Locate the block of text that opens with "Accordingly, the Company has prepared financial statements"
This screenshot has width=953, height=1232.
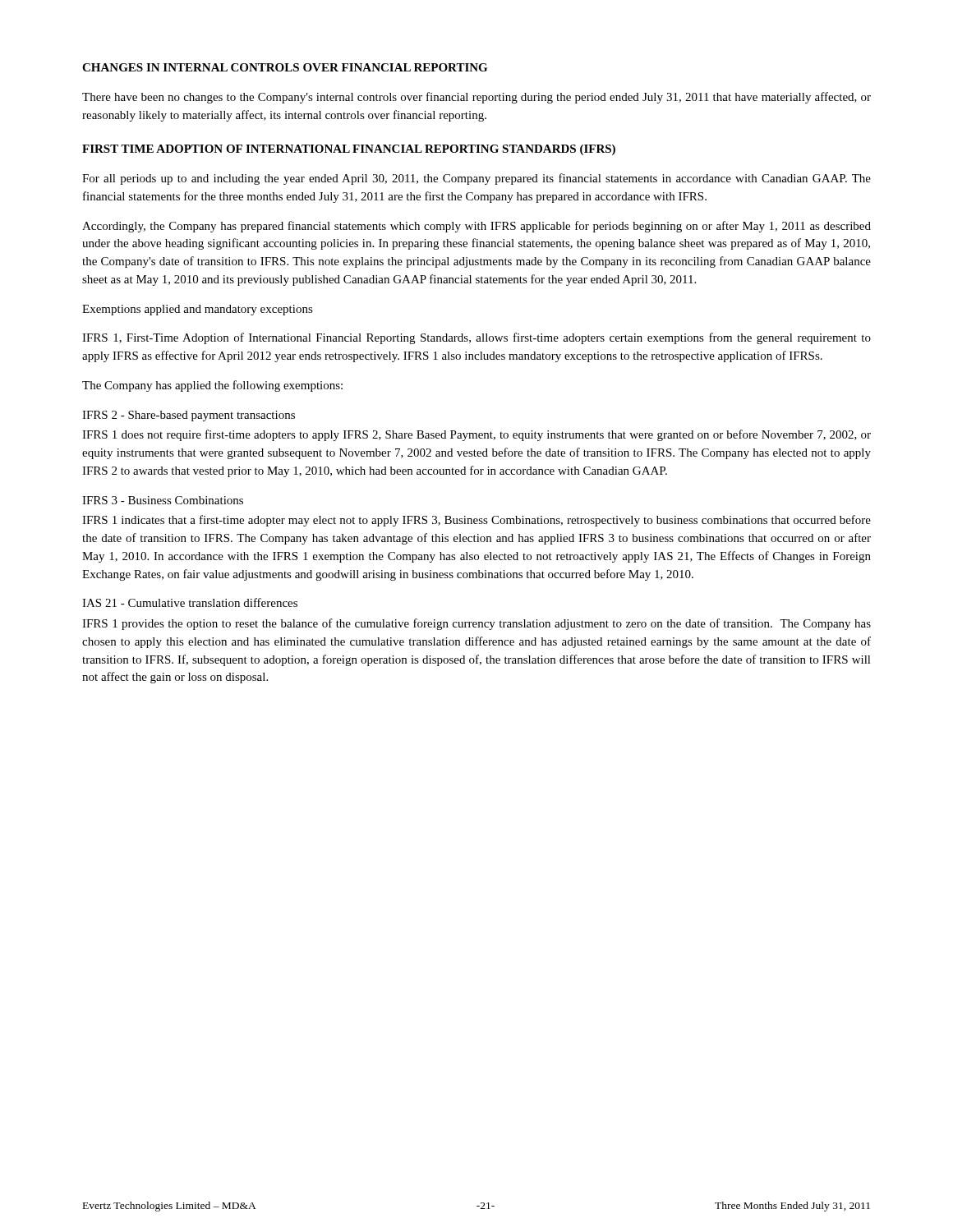476,252
